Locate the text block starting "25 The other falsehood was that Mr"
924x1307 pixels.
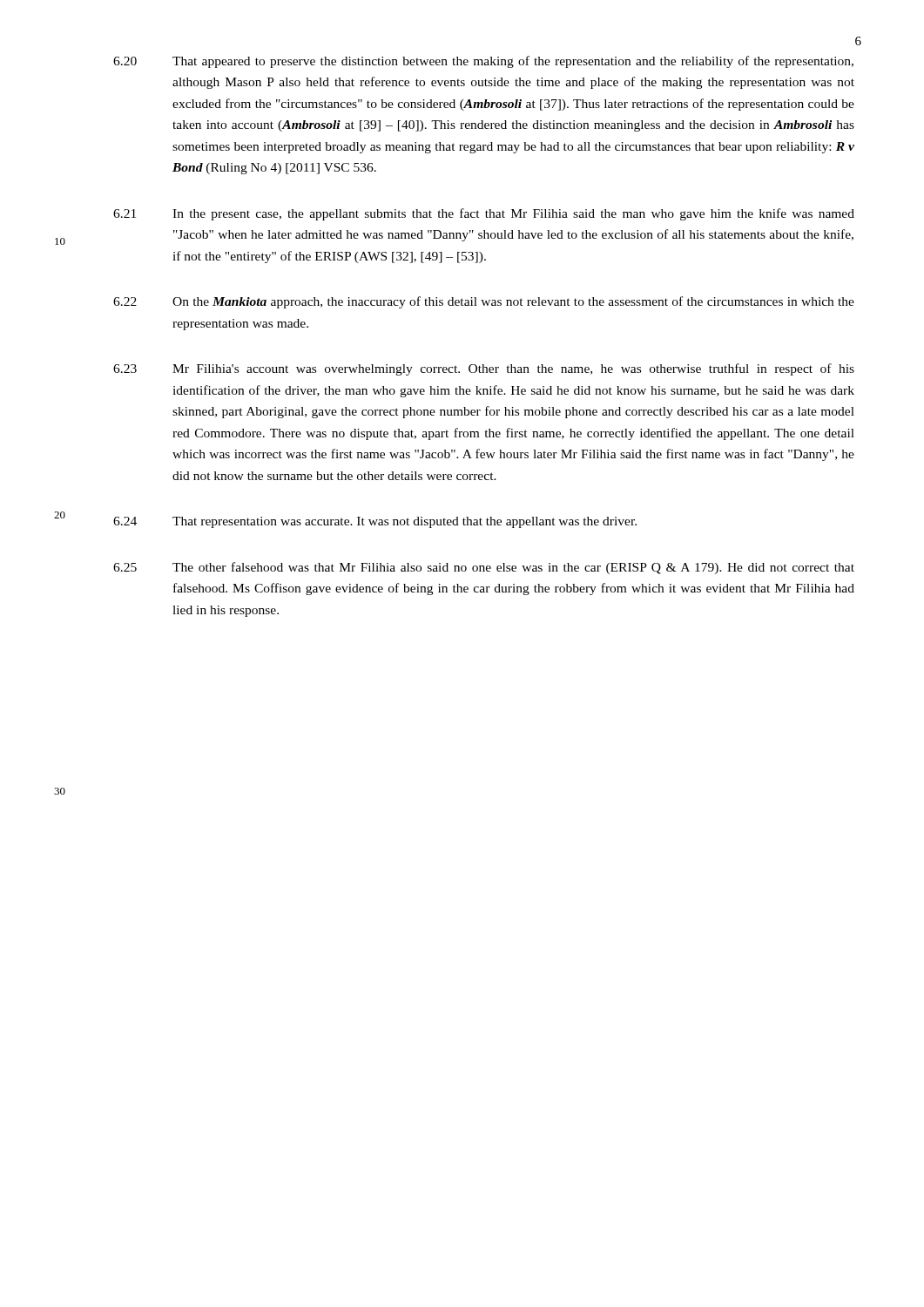tap(484, 589)
